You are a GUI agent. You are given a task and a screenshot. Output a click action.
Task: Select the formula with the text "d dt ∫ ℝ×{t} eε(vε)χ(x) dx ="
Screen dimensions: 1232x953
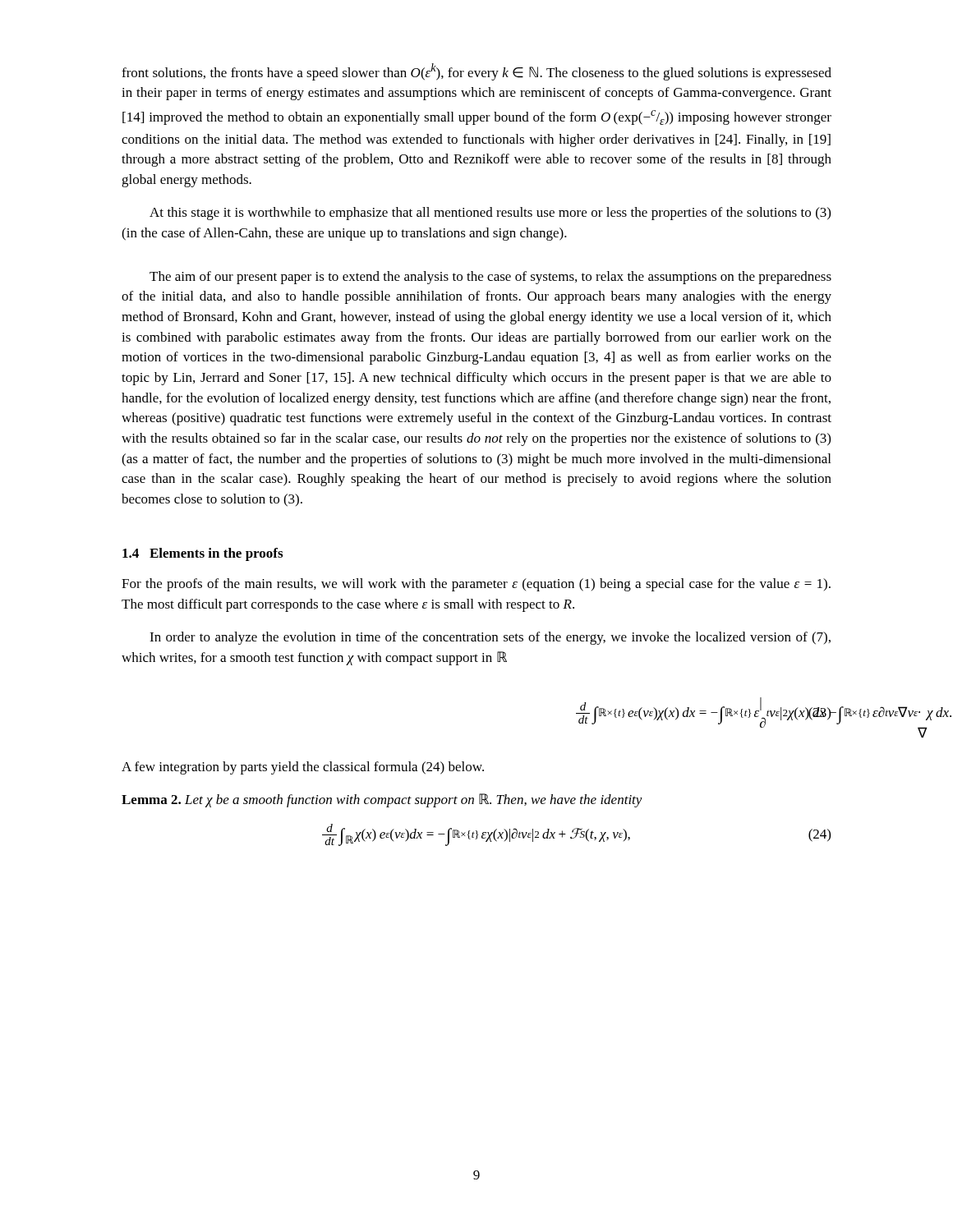(x=704, y=713)
